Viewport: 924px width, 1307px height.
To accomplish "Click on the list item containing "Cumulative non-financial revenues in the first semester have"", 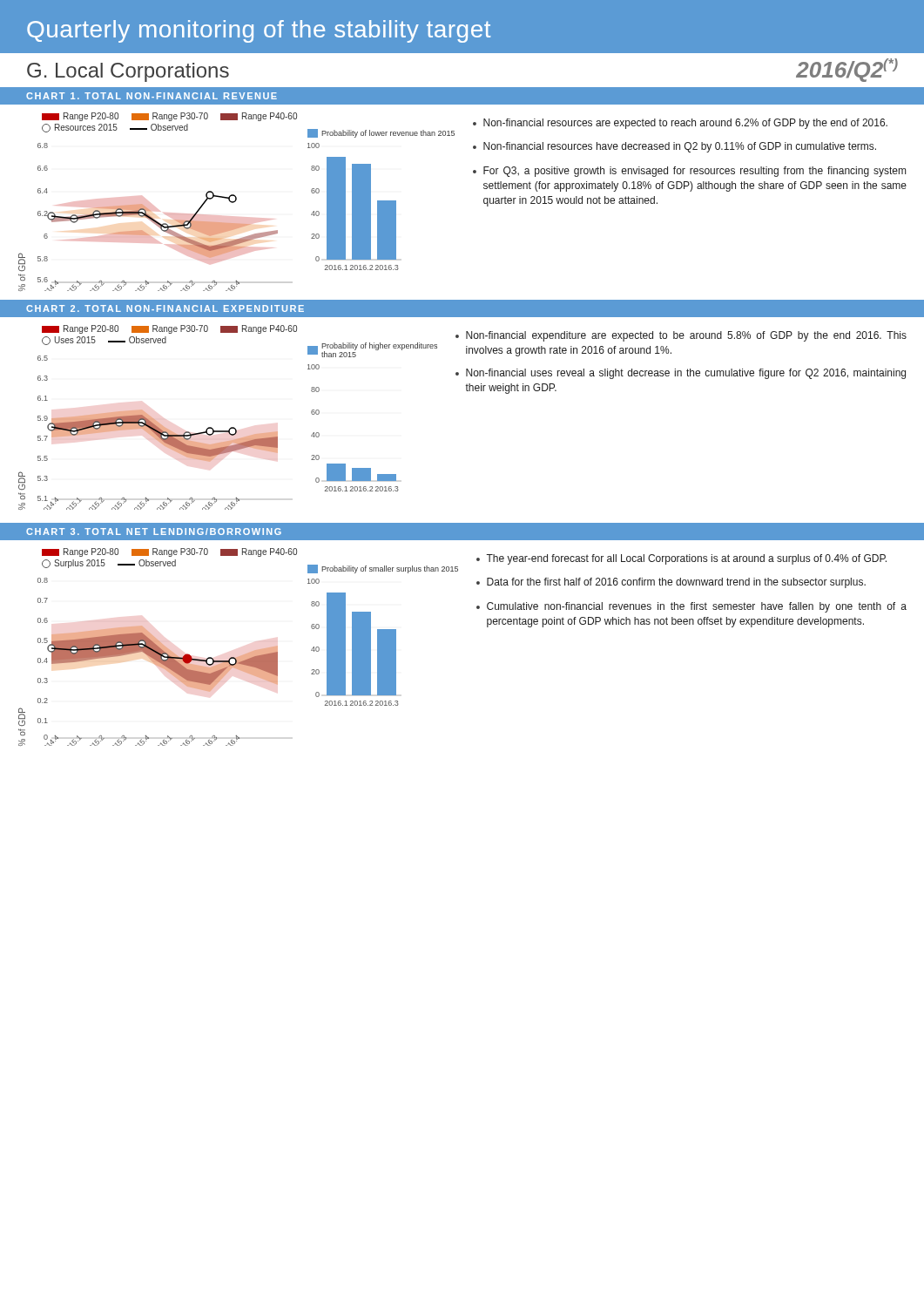I will (x=696, y=614).
